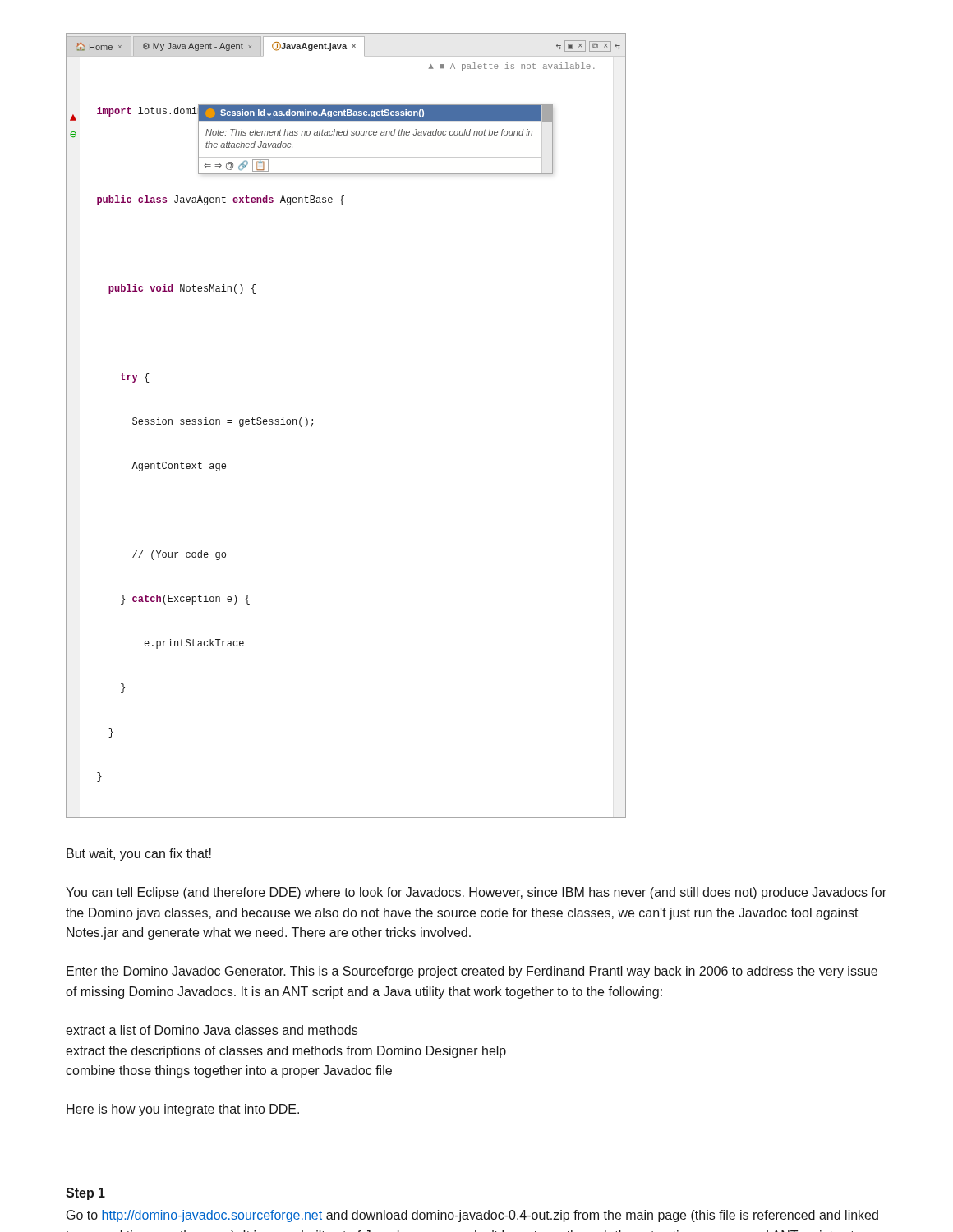The height and width of the screenshot is (1232, 953).
Task: Locate the block starting "Step 1"
Action: (x=85, y=1193)
